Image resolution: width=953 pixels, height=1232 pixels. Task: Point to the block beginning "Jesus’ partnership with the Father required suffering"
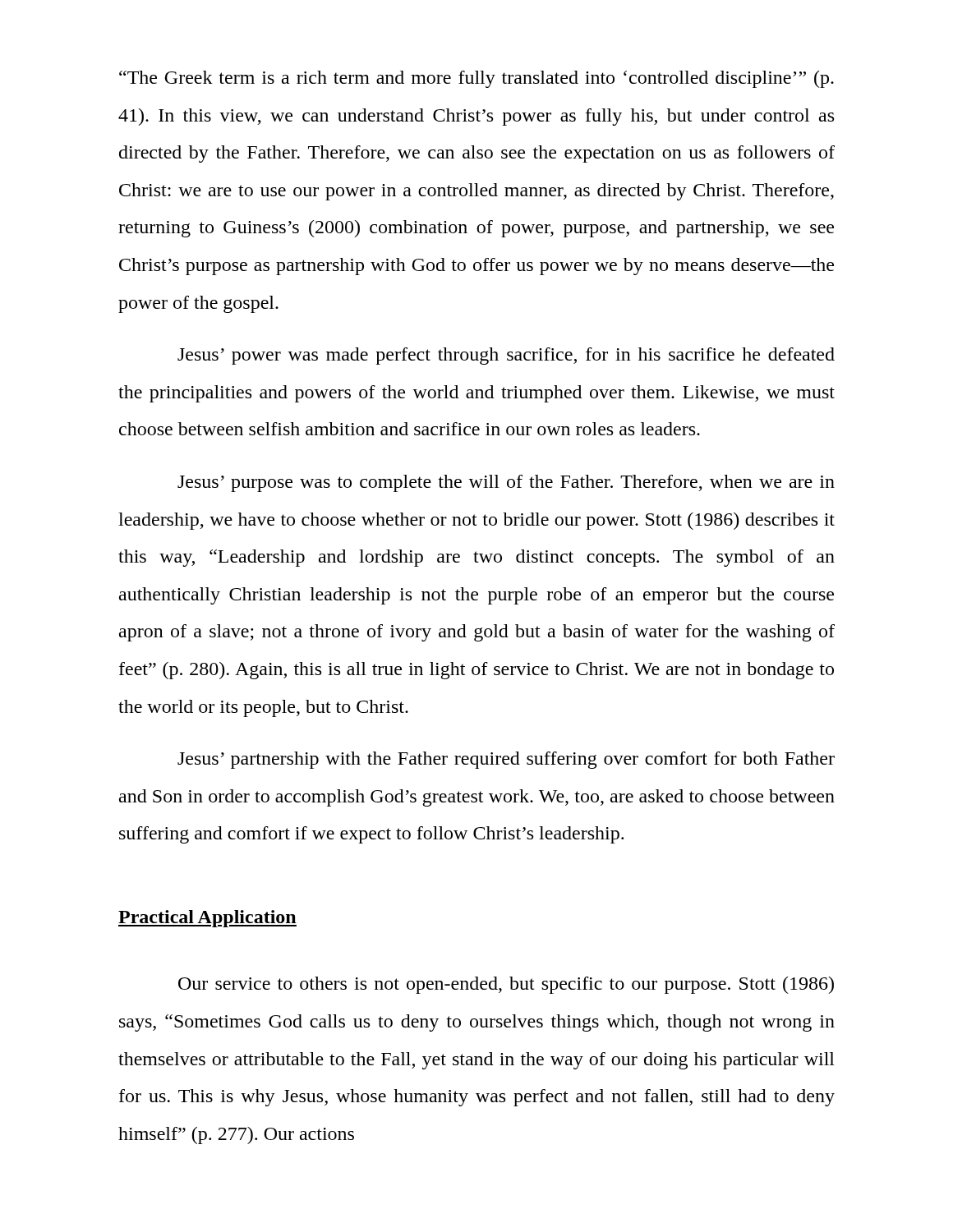(x=476, y=796)
